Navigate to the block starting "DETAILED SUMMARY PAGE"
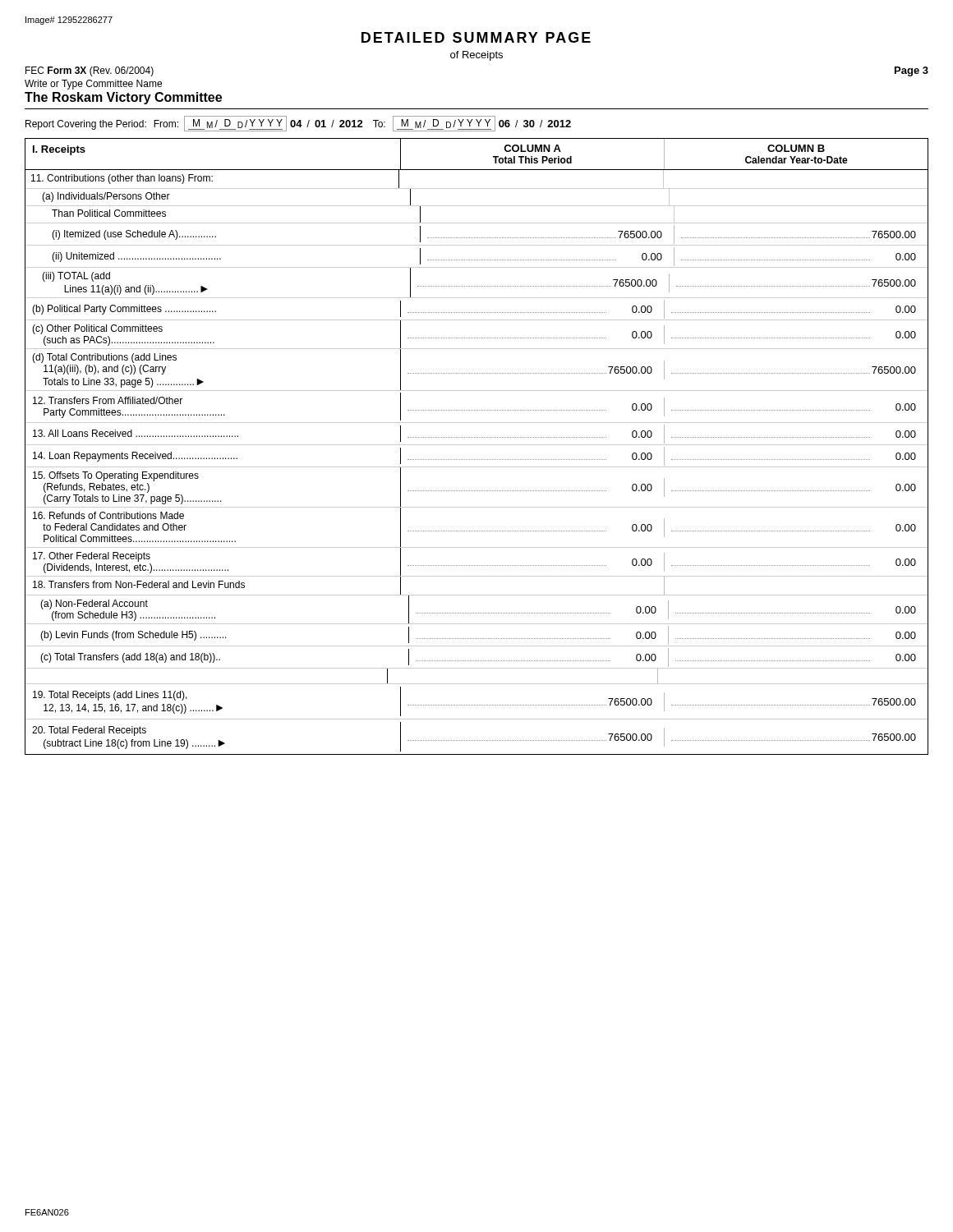Image resolution: width=953 pixels, height=1232 pixels. tap(476, 38)
